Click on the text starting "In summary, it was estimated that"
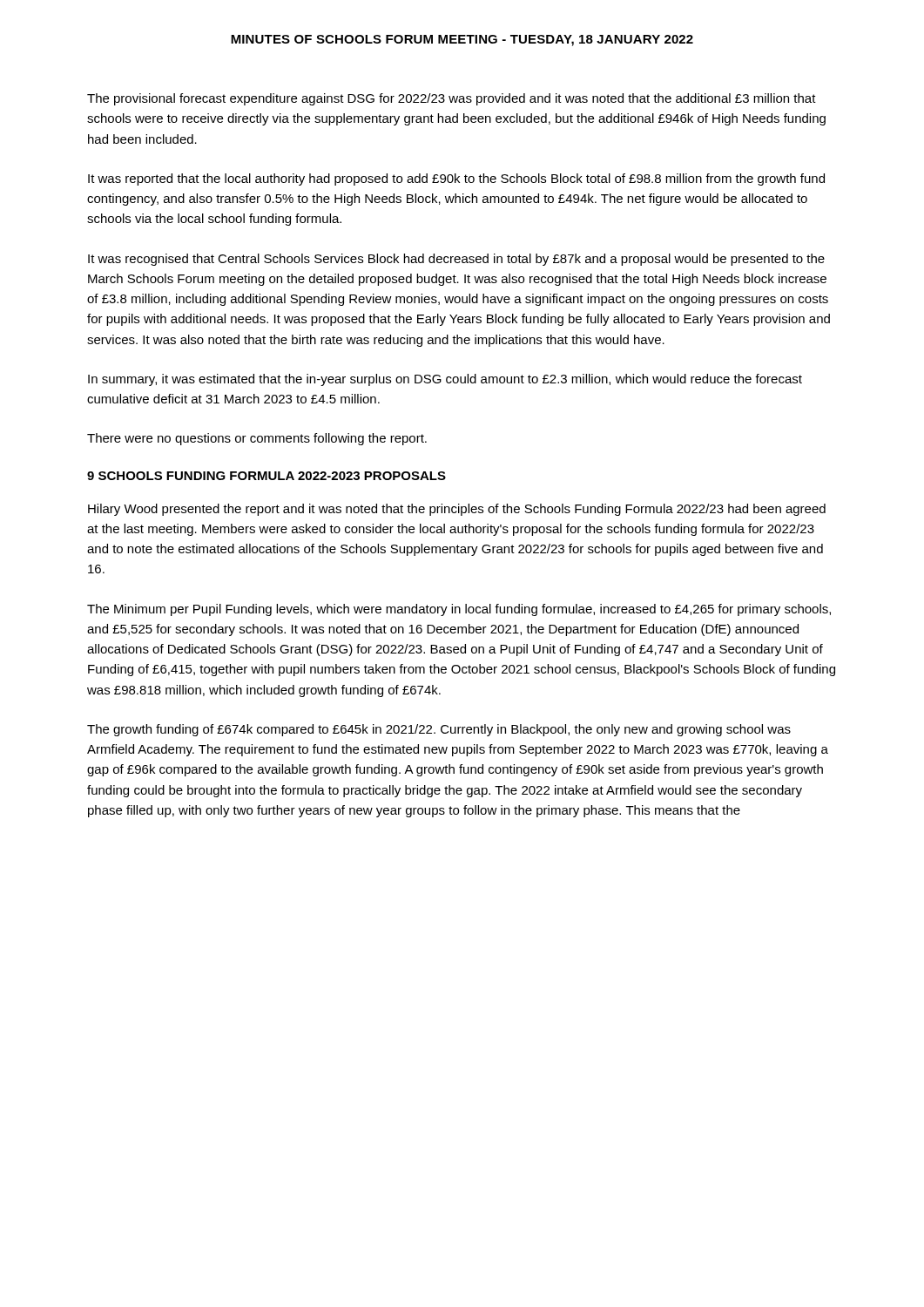Screen dimensions: 1307x924 (x=445, y=389)
